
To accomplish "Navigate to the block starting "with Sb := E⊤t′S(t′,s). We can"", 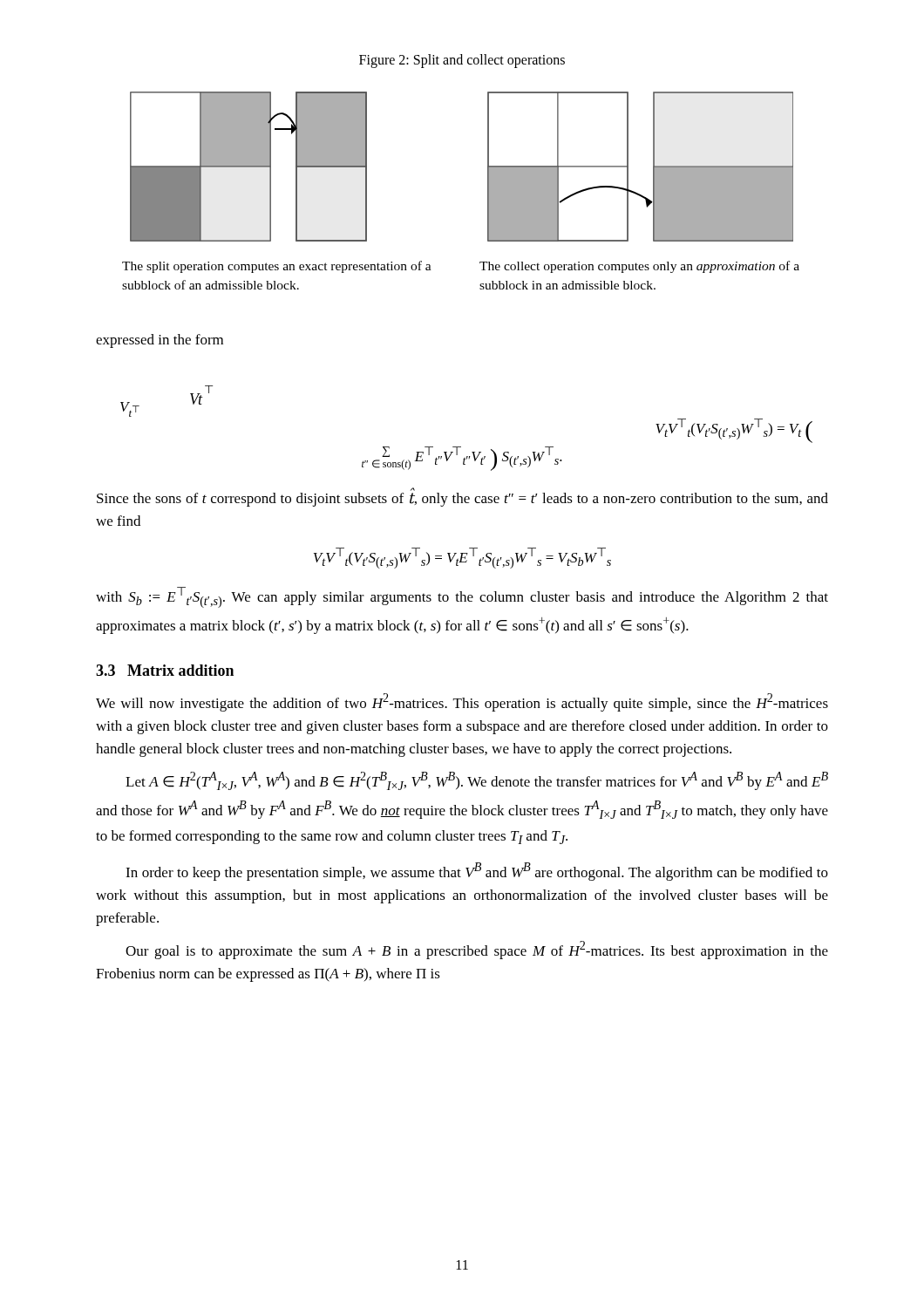I will (x=462, y=609).
